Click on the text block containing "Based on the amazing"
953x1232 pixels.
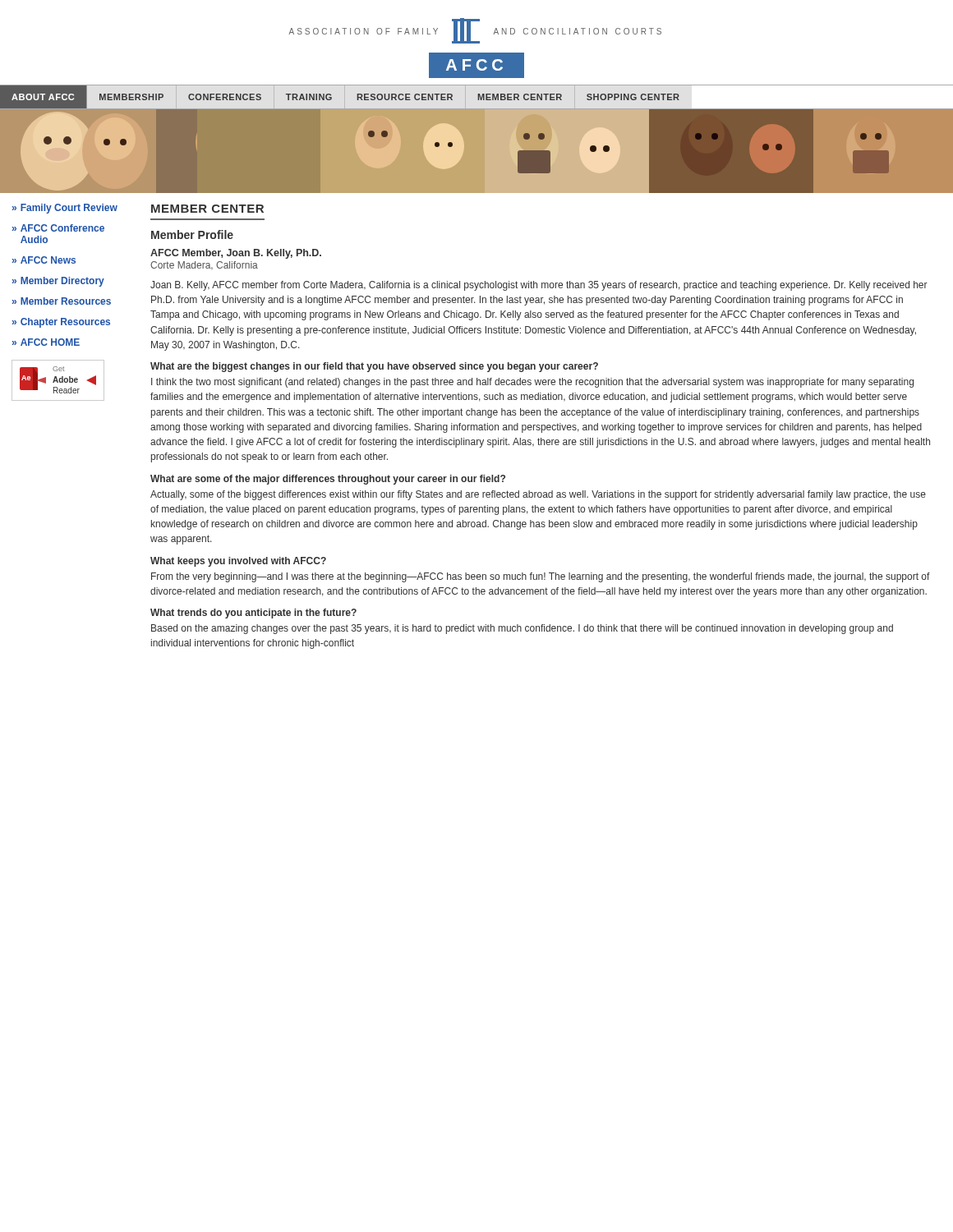pyautogui.click(x=522, y=636)
